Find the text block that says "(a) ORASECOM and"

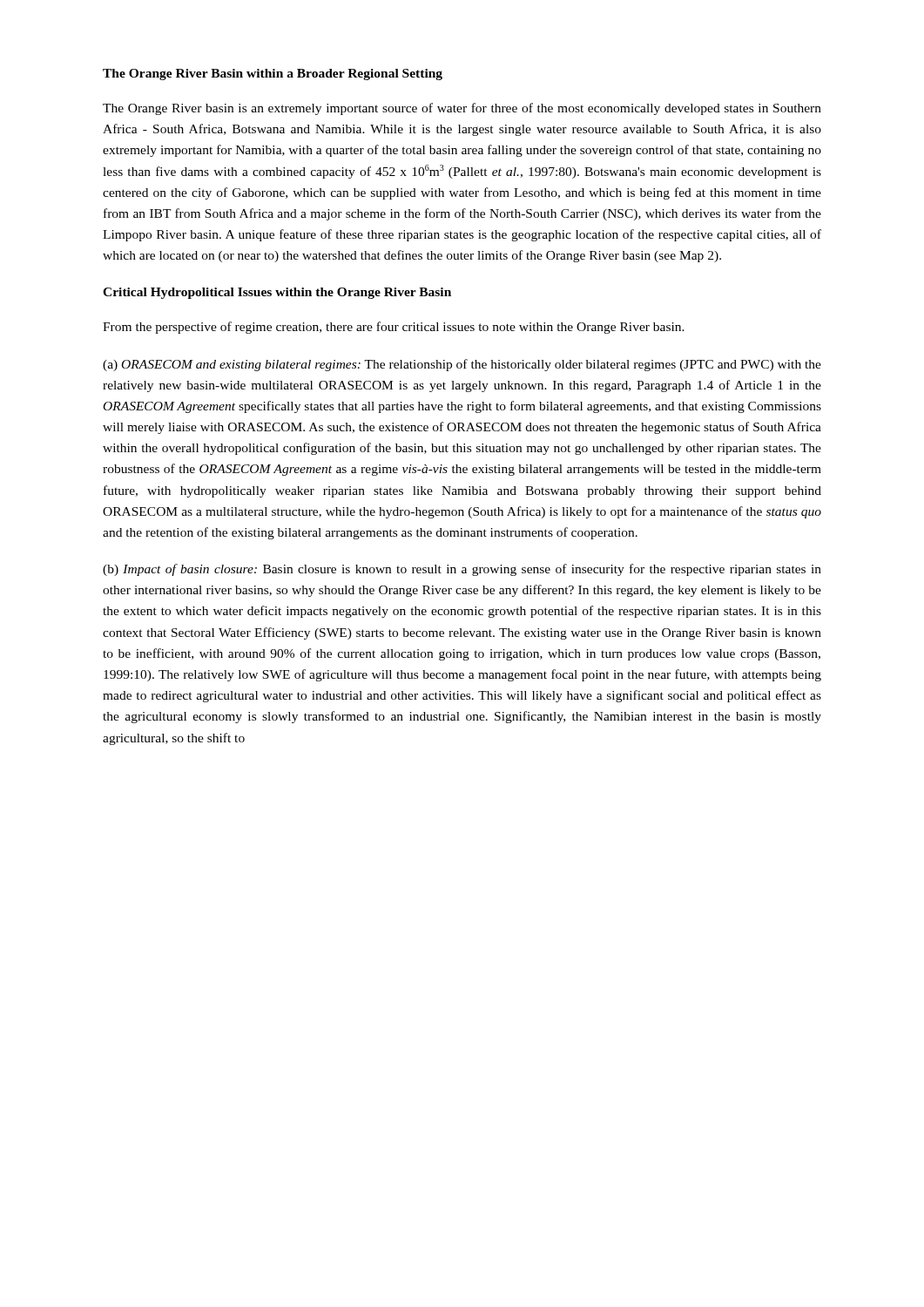point(462,448)
